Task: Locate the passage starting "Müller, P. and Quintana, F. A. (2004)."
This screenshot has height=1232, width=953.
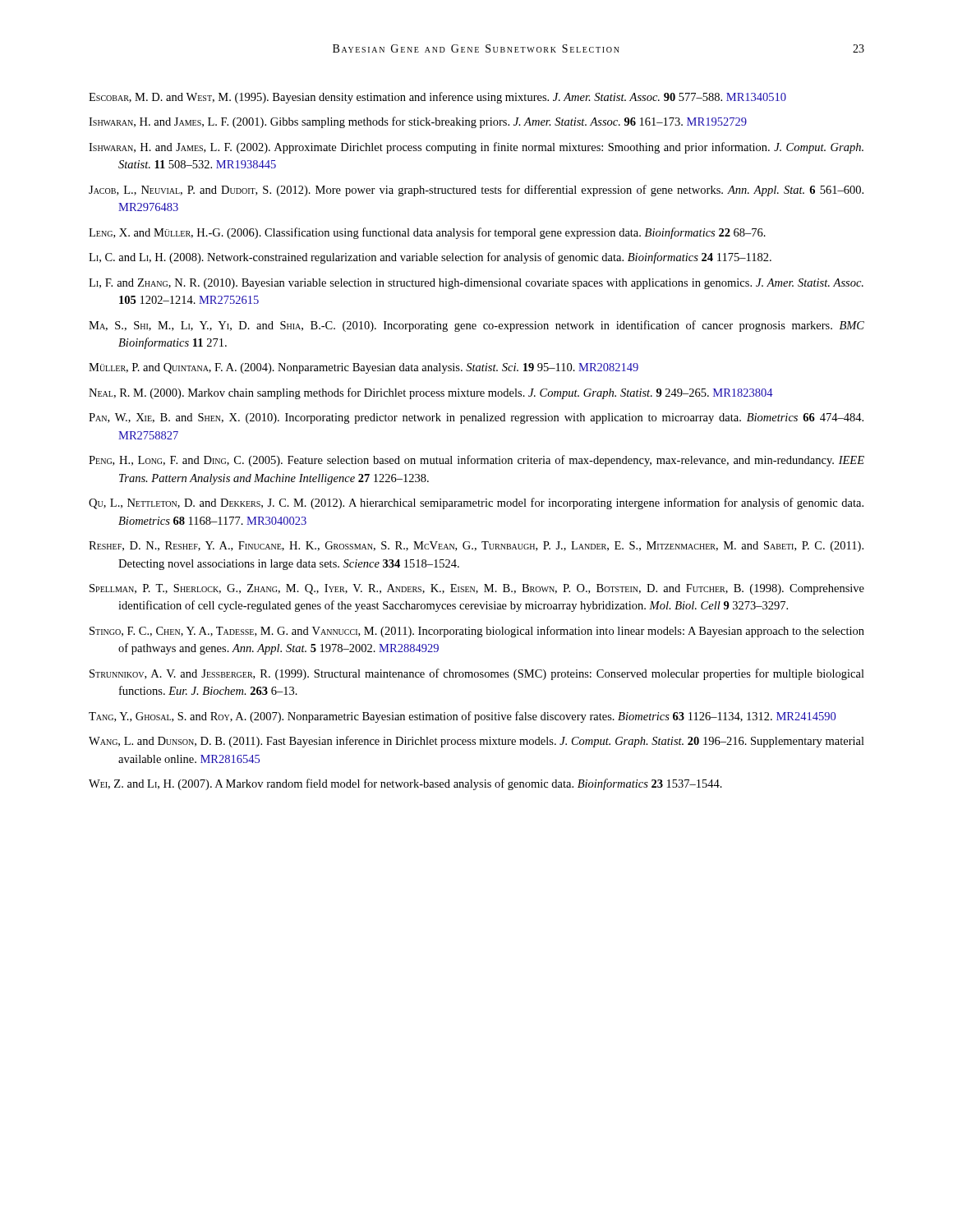Action: pos(364,368)
